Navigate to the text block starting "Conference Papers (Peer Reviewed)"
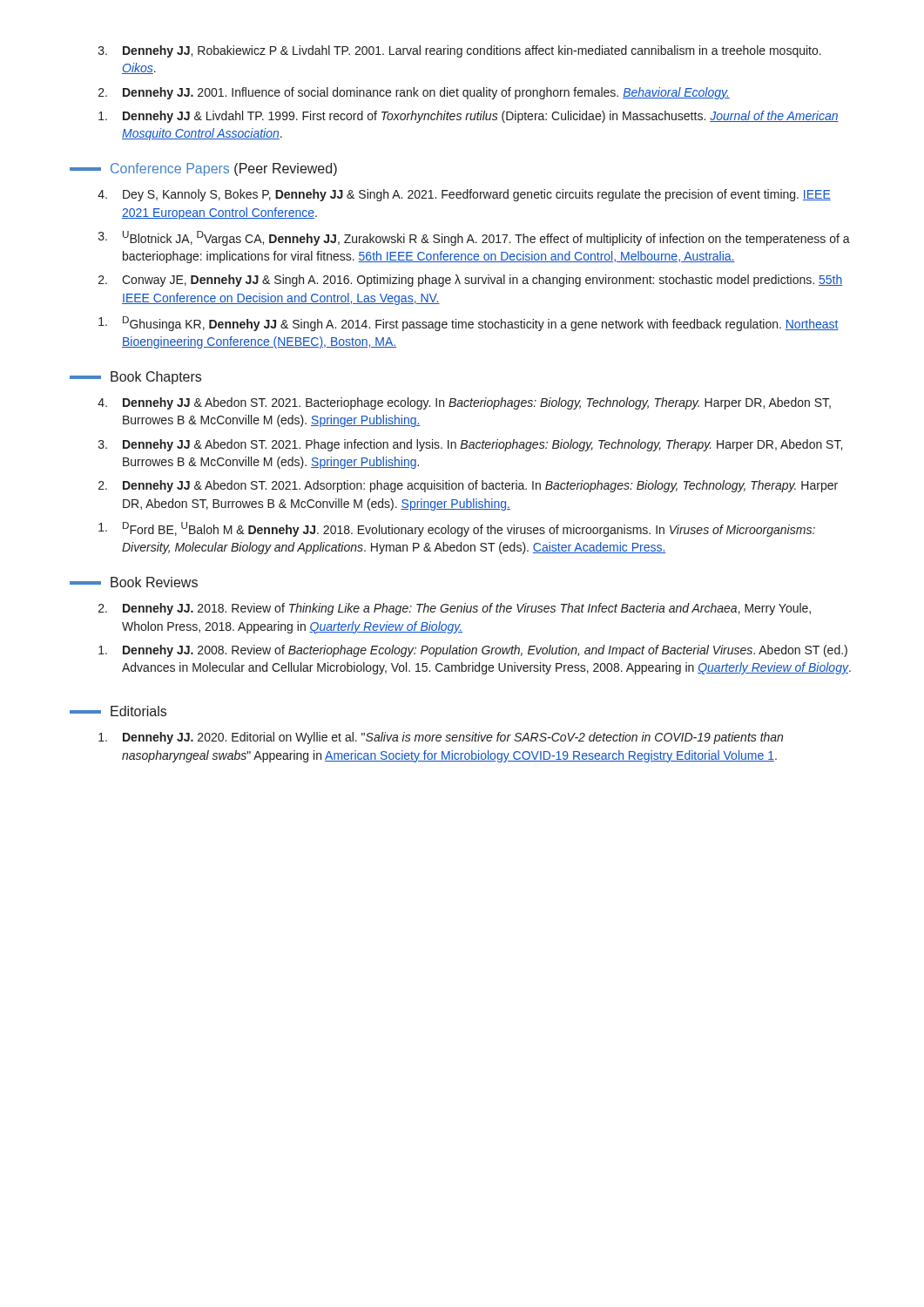This screenshot has height=1307, width=924. [204, 170]
